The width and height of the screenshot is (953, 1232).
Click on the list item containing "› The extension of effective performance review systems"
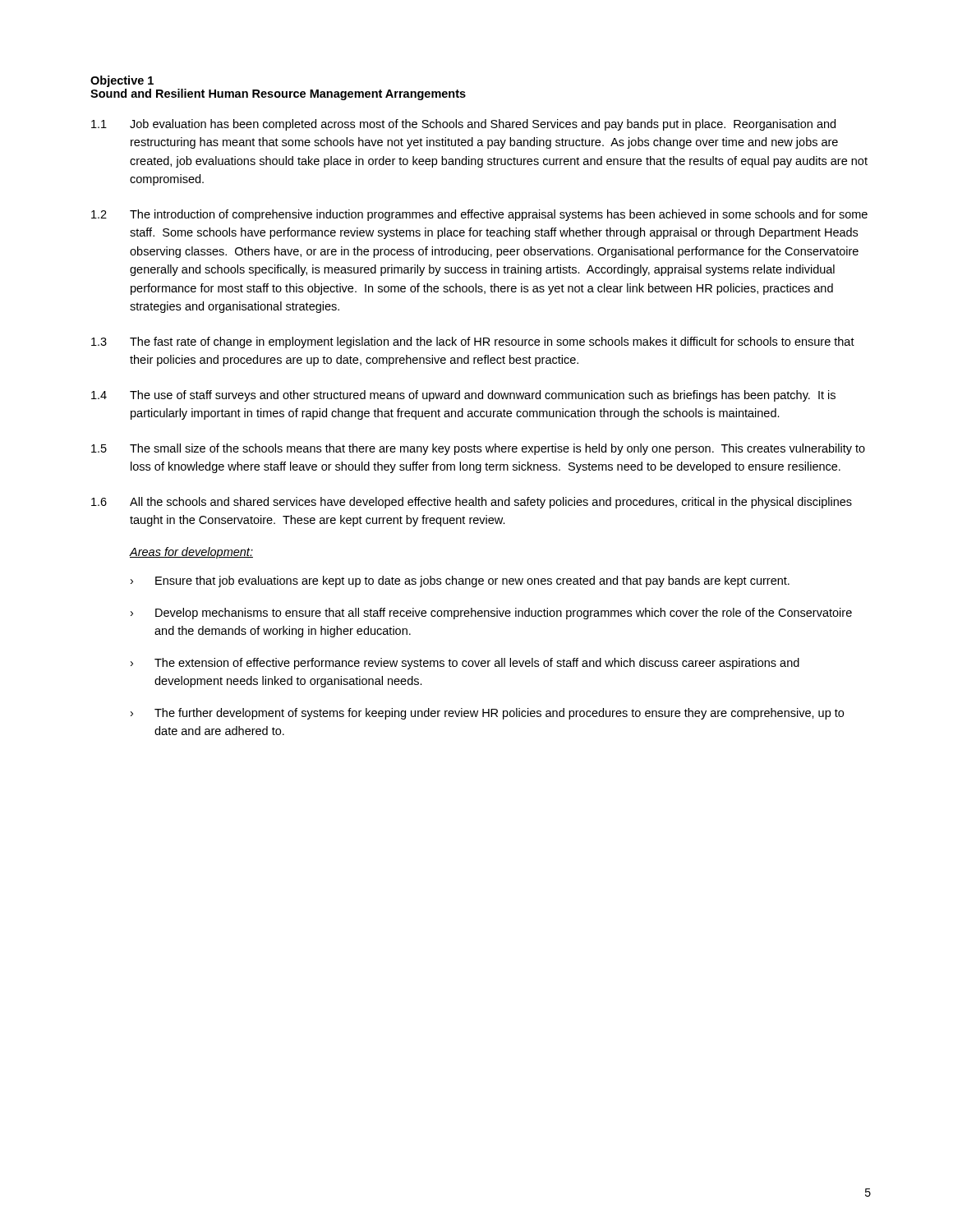pos(500,672)
